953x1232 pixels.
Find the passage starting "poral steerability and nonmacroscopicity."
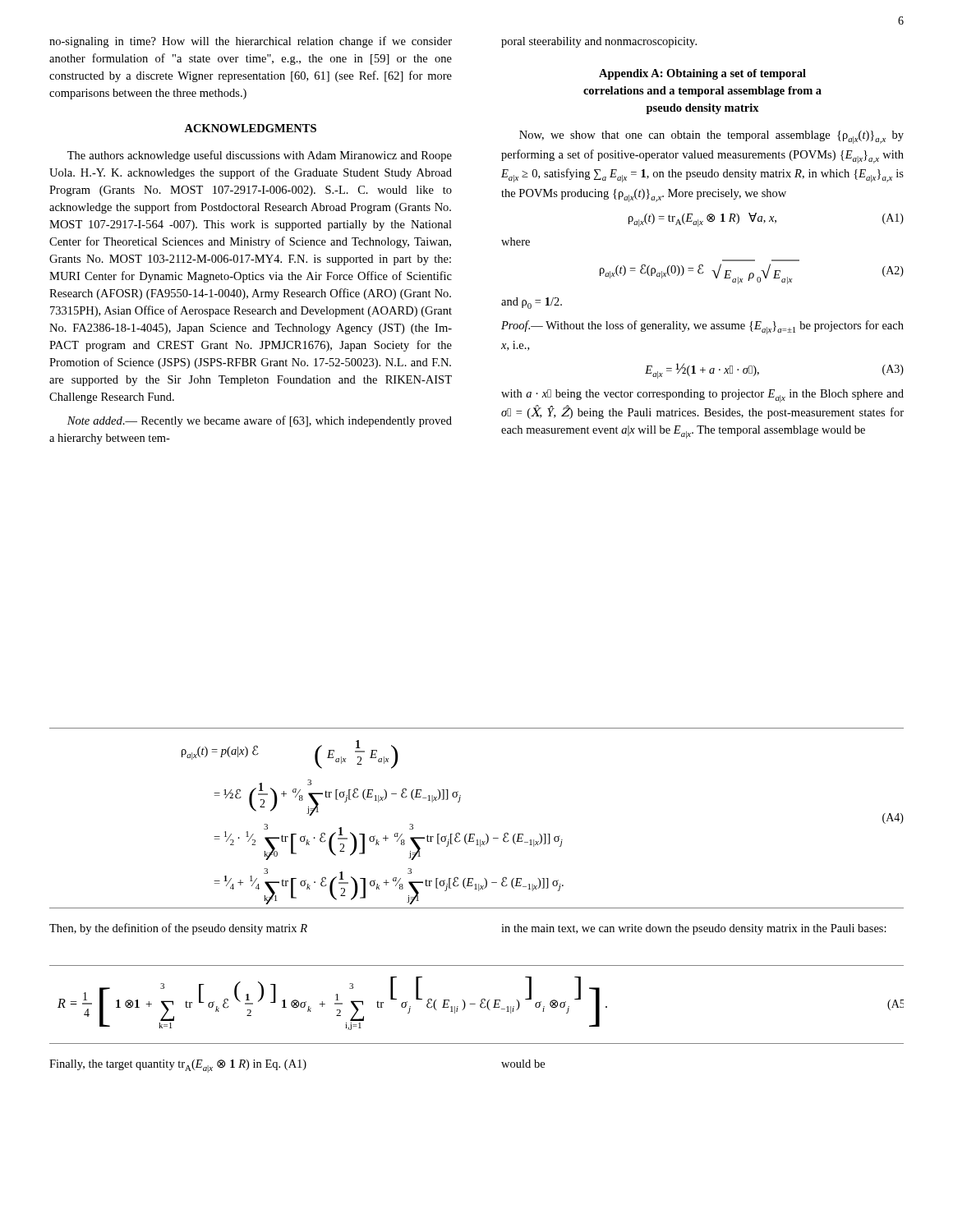pos(702,42)
